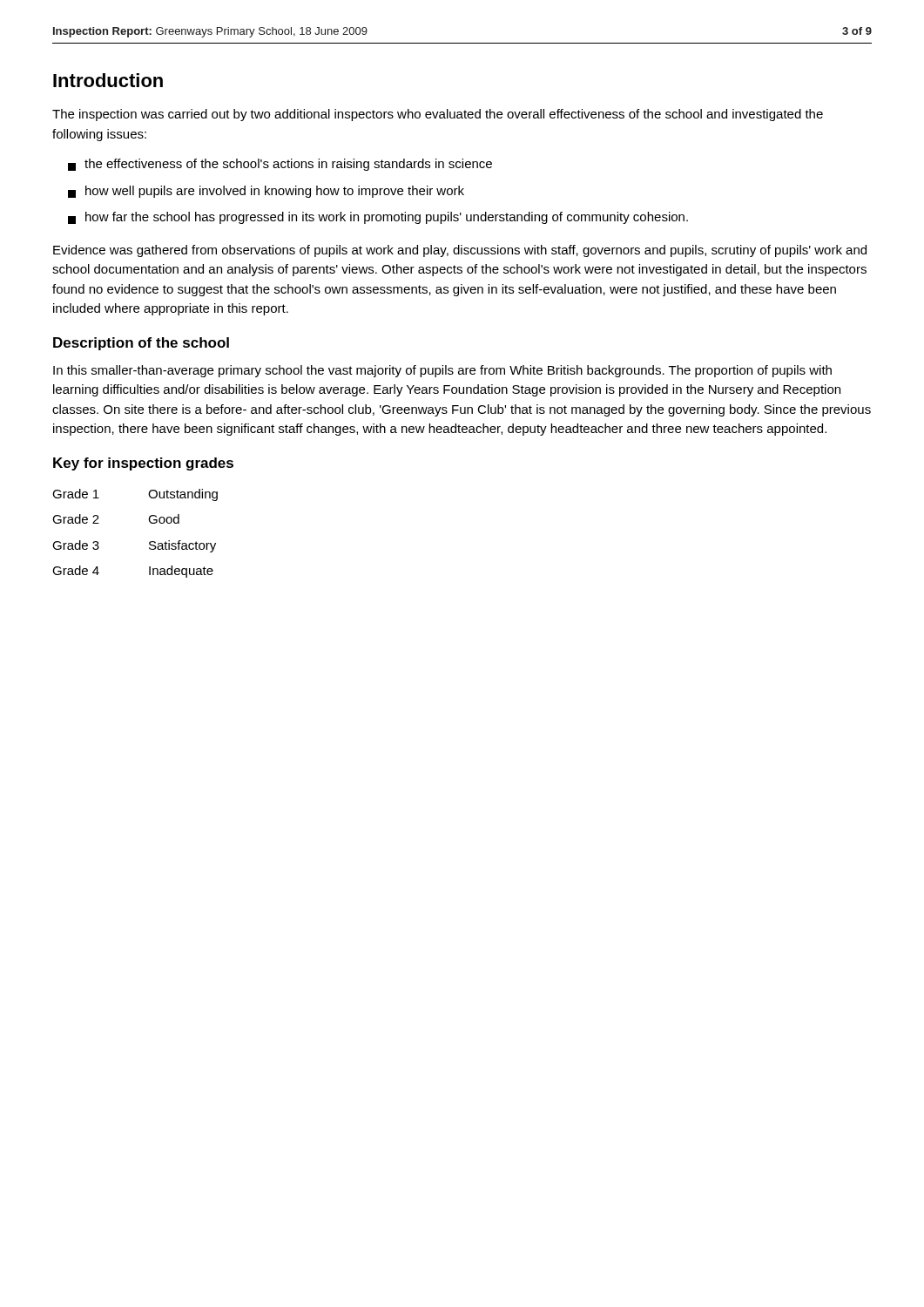Select the text starting "Key for inspection grades"
The width and height of the screenshot is (924, 1307).
tap(143, 463)
